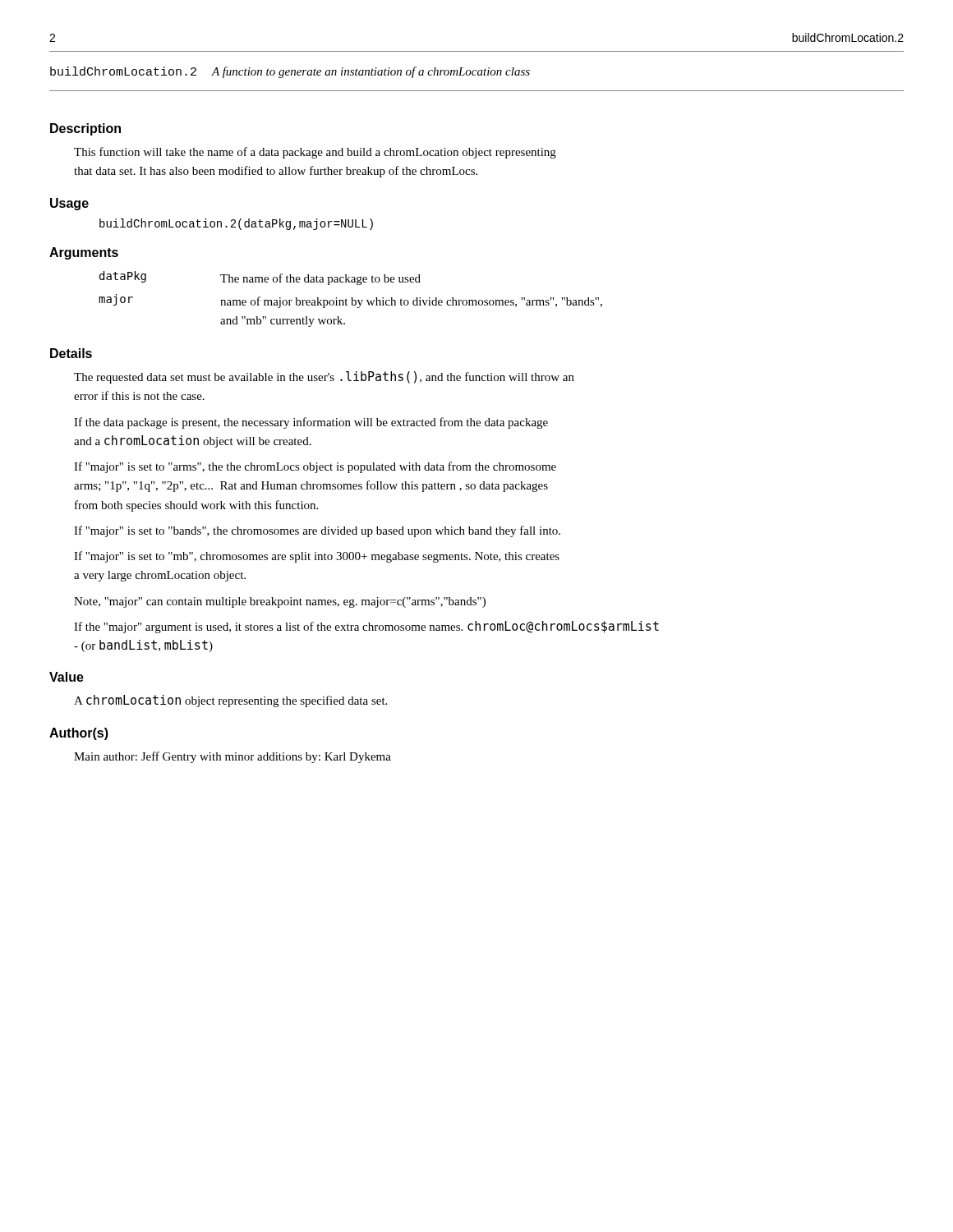Click the formula
Viewport: 953px width, 1232px height.
pos(237,224)
